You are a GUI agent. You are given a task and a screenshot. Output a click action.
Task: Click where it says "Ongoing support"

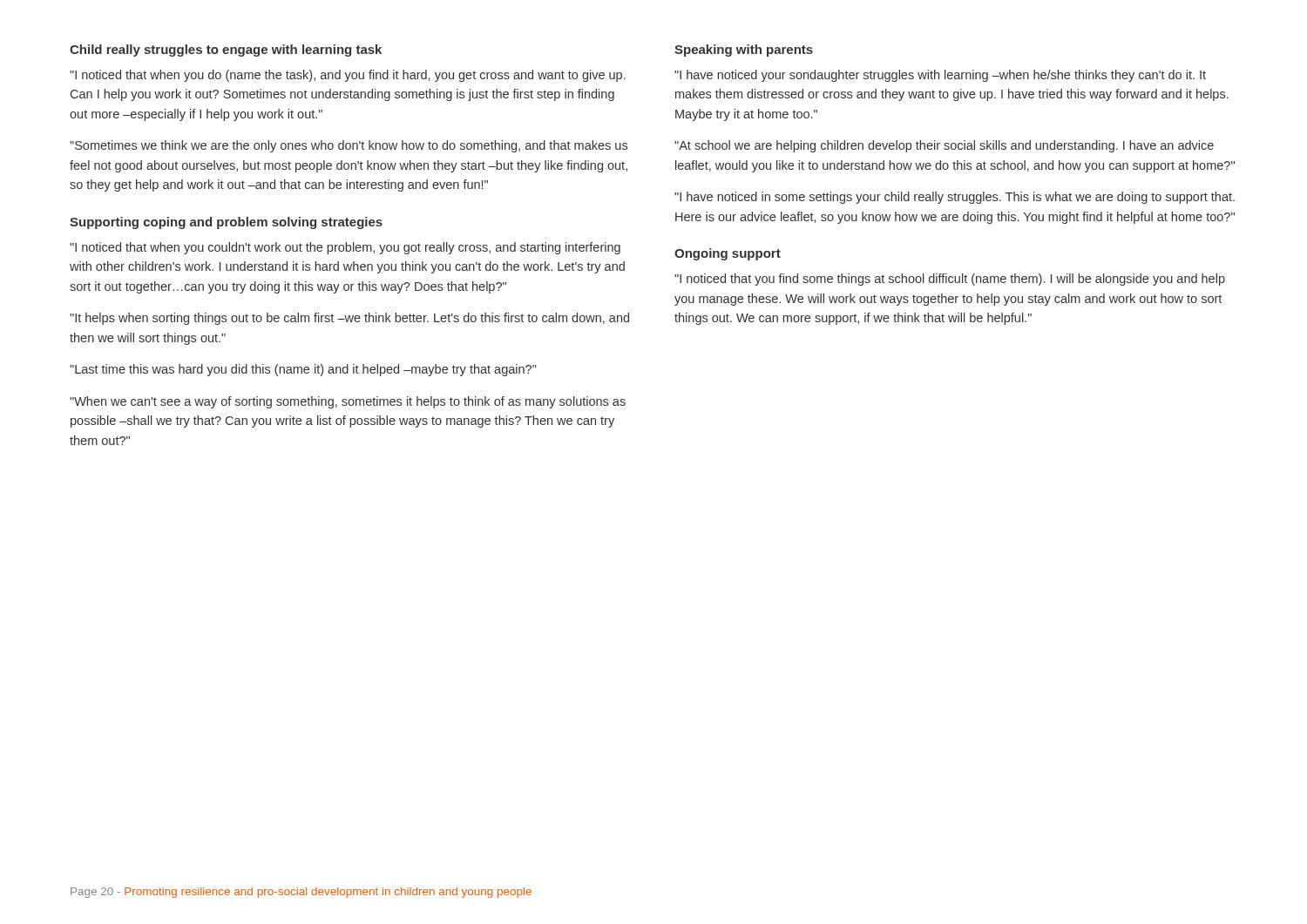tap(727, 253)
